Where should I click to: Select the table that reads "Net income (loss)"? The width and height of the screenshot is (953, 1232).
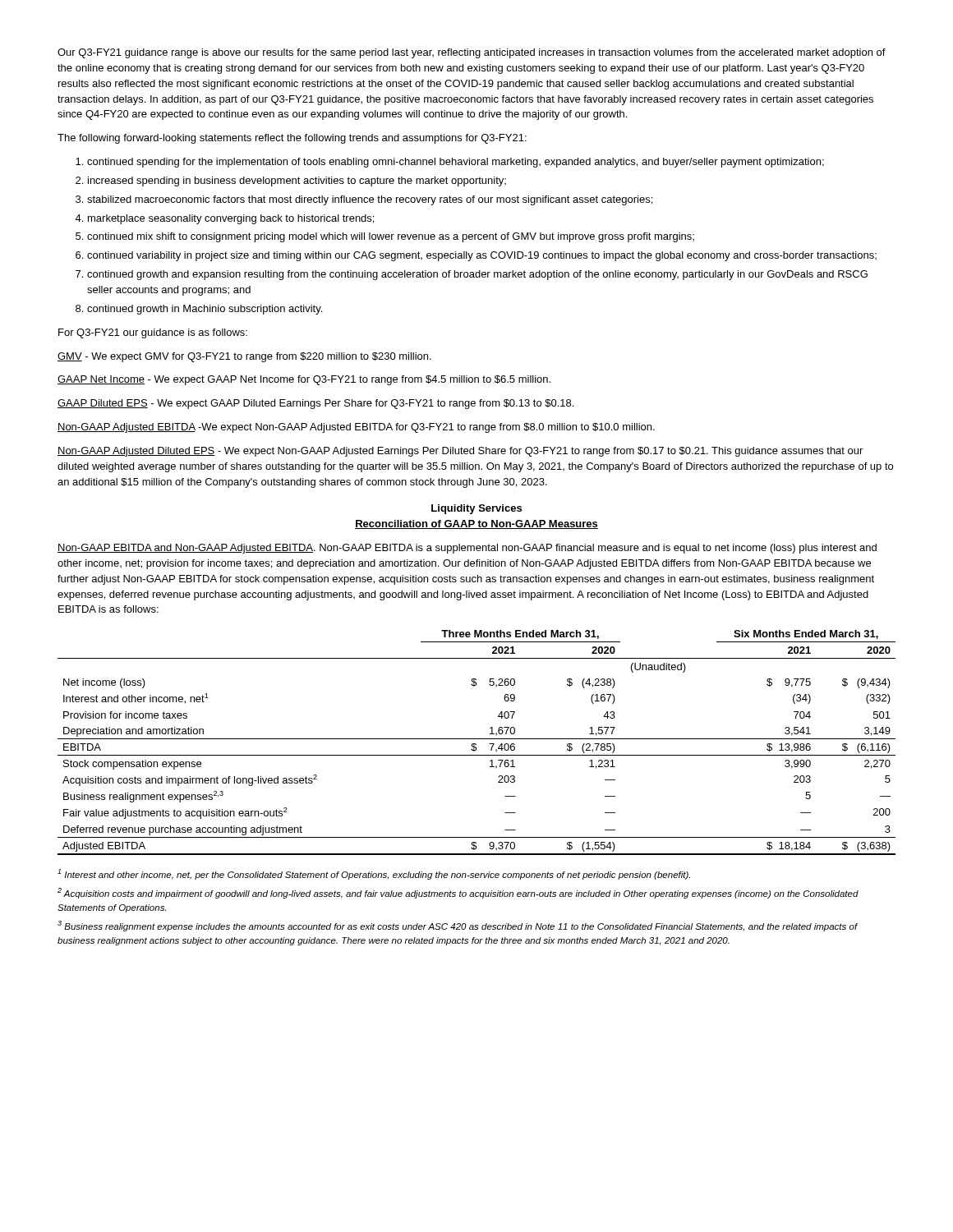(476, 740)
